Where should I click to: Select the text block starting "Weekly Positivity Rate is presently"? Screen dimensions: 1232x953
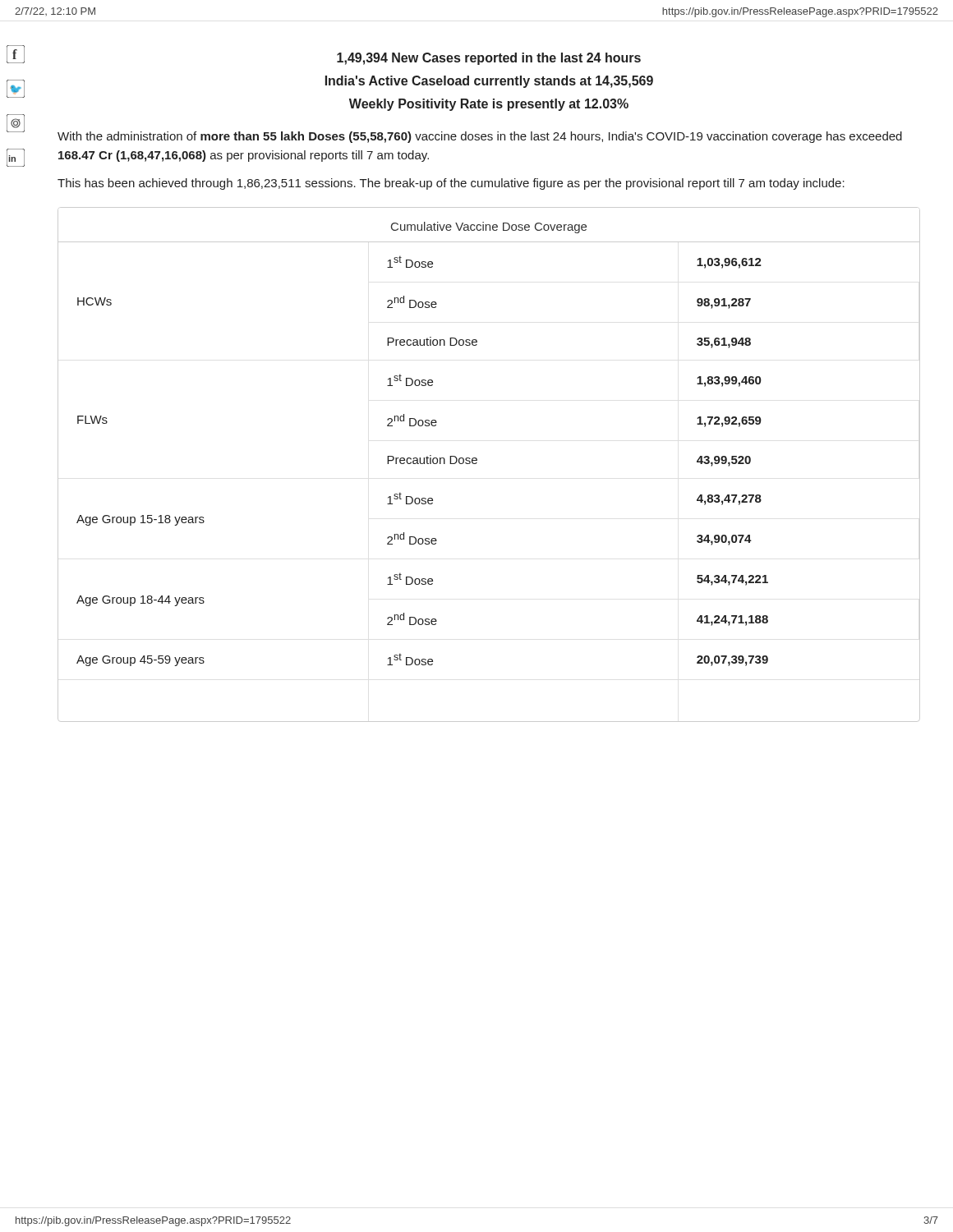pyautogui.click(x=489, y=104)
